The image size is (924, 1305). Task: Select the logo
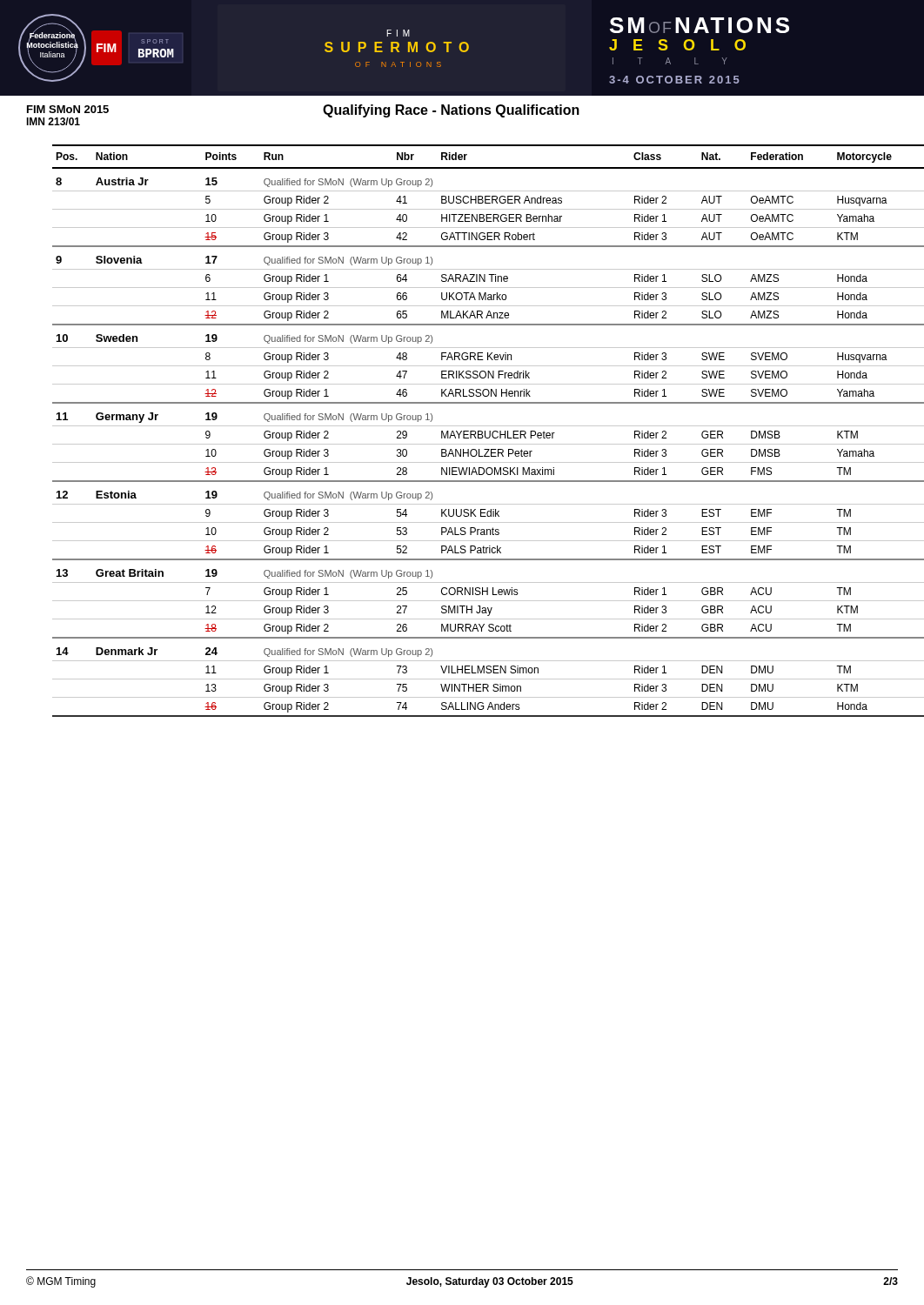point(462,48)
